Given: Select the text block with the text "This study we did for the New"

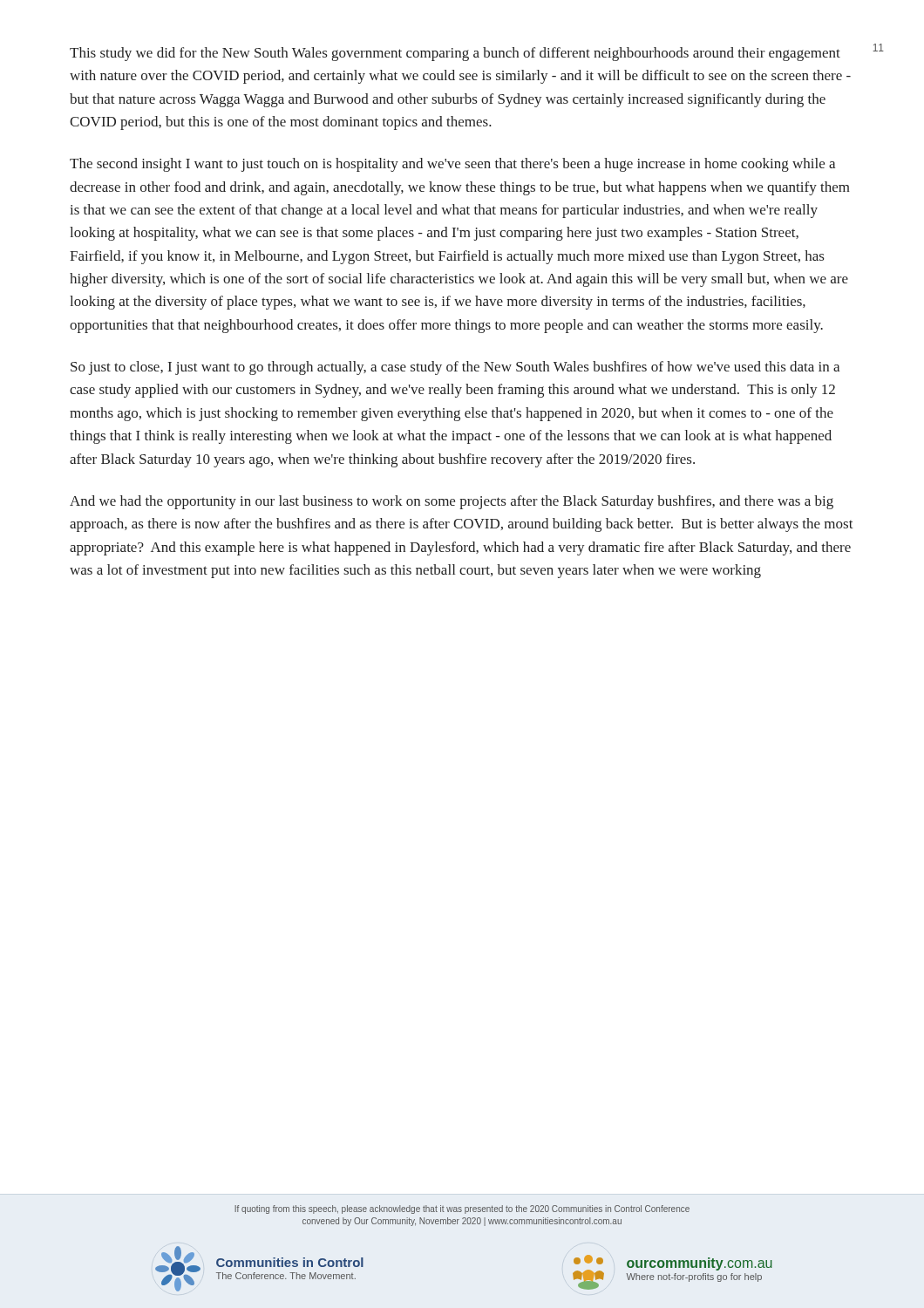Looking at the screenshot, I should [460, 87].
